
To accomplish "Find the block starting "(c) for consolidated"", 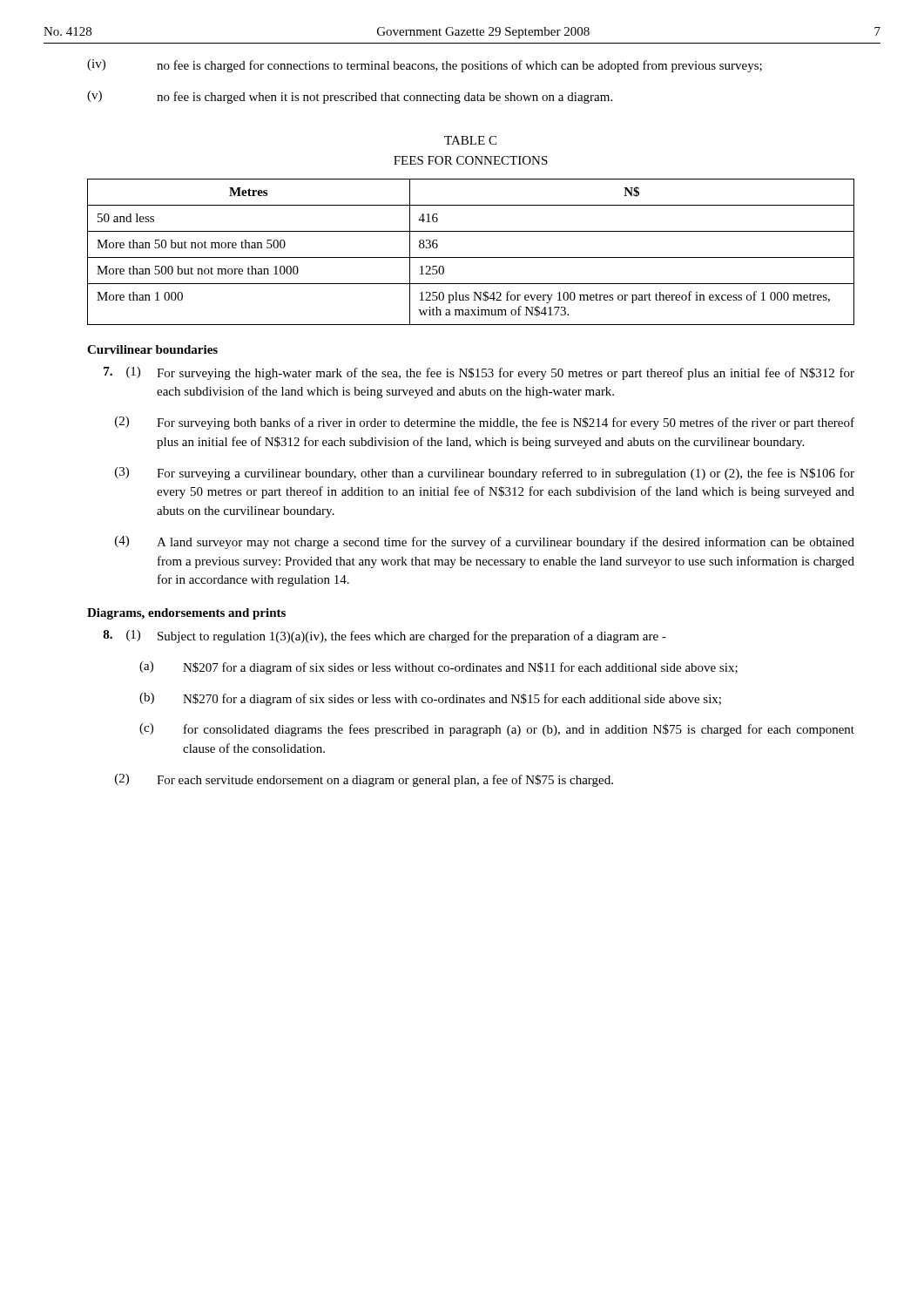I will click(497, 740).
